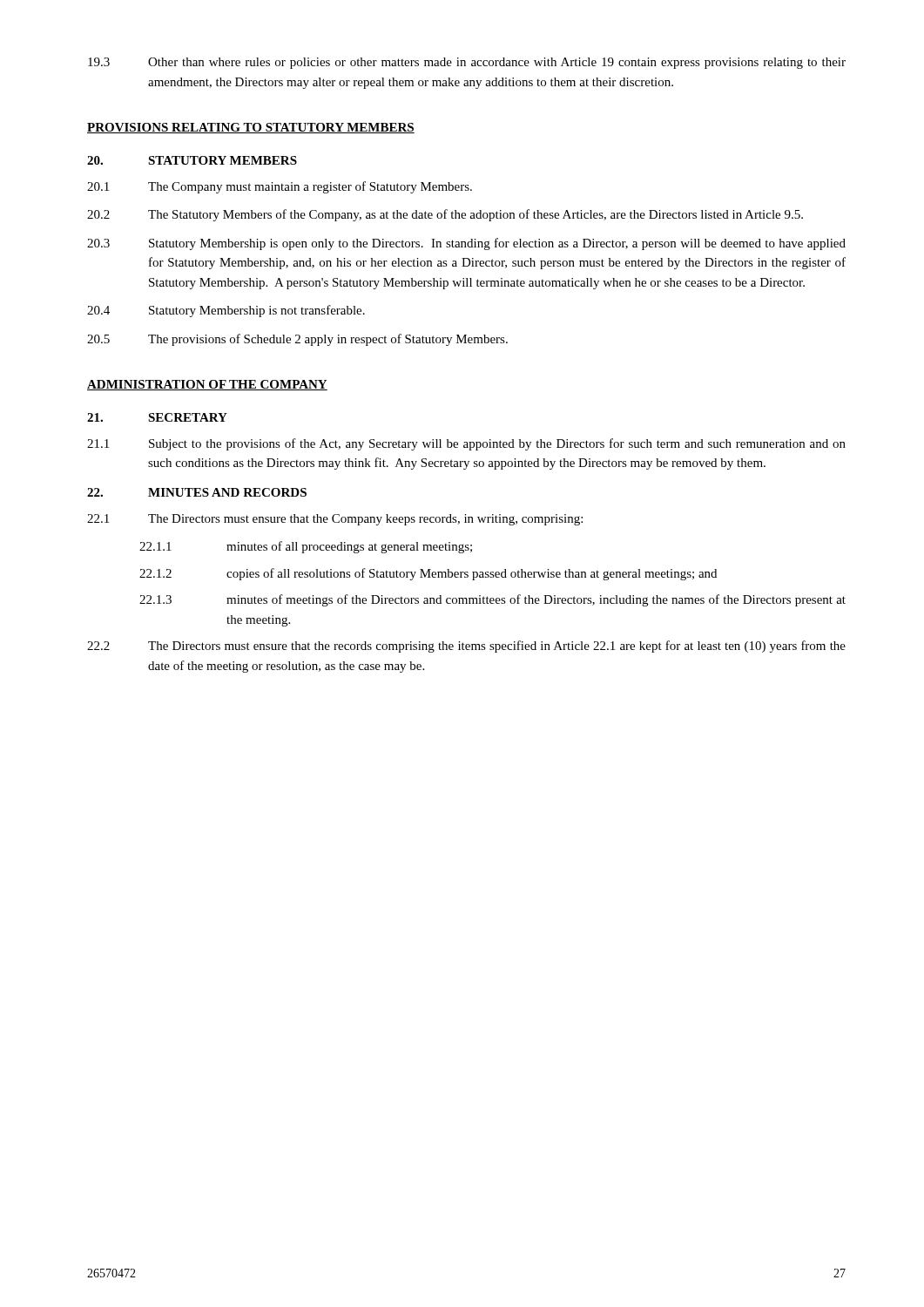Screen dimensions: 1307x924
Task: Click the passage that begins "19.3 Other than where"
Action: 466,72
